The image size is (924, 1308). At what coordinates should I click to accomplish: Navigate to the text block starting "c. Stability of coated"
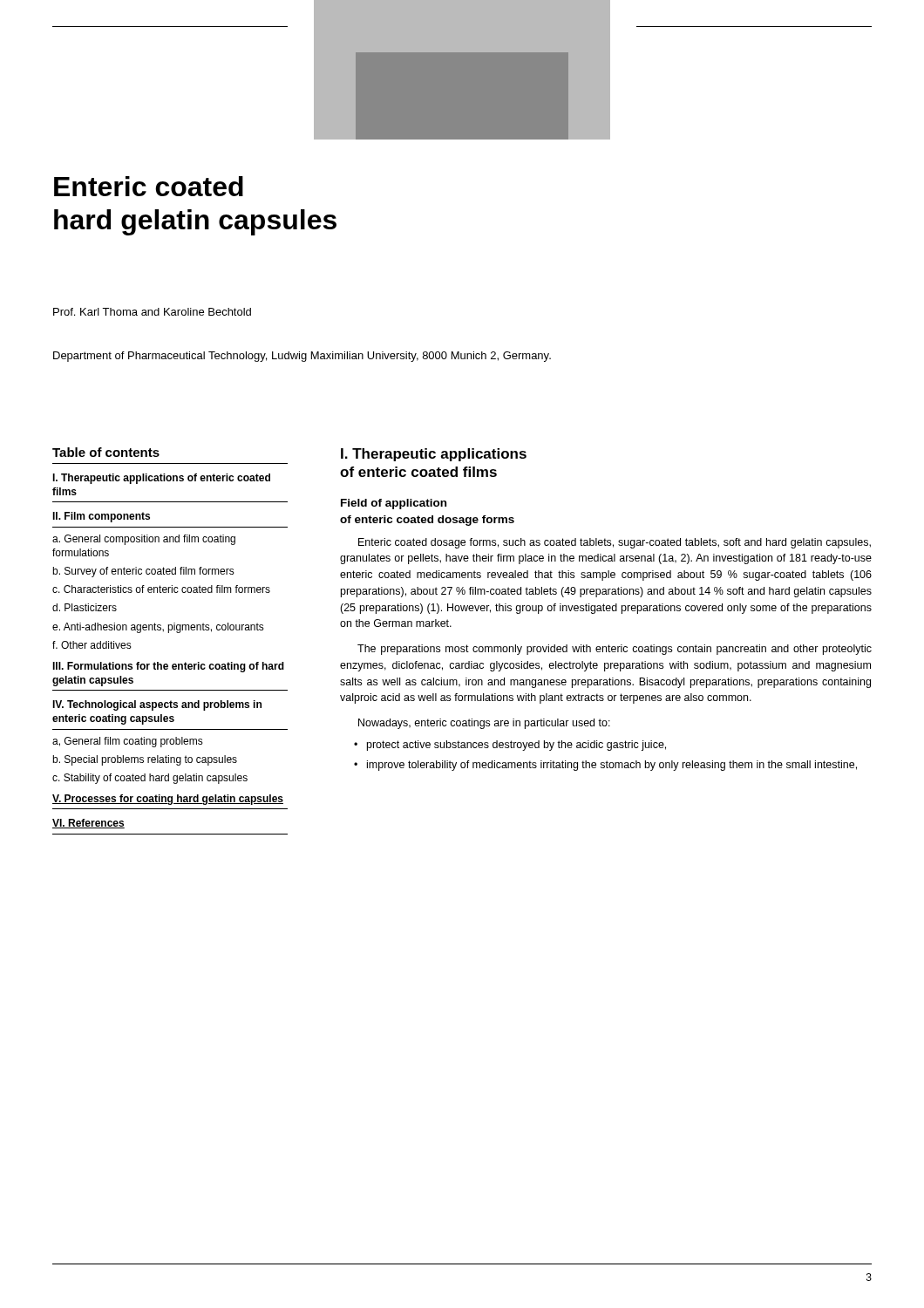pos(150,778)
